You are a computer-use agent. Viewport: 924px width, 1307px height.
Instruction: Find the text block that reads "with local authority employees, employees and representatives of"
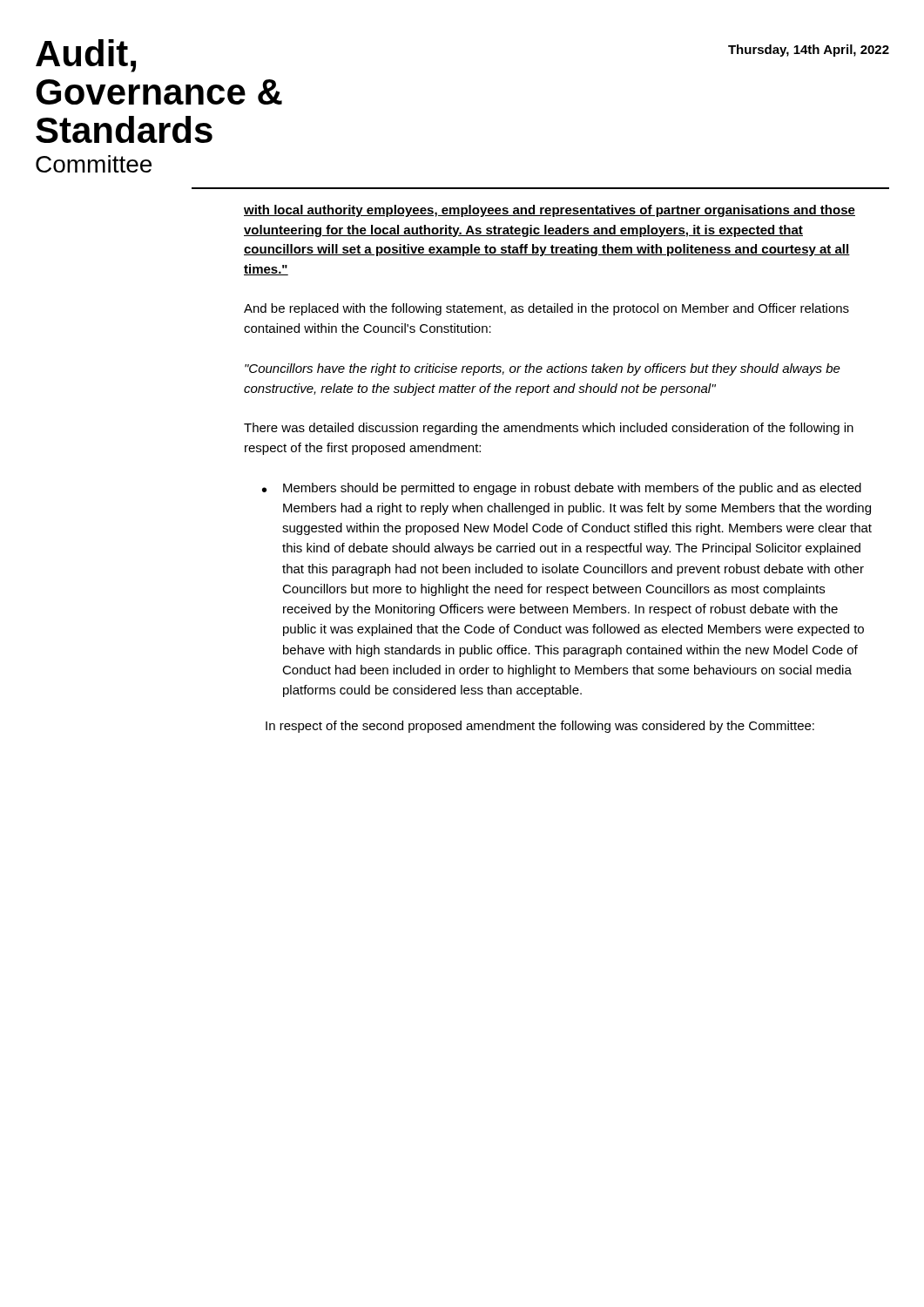pos(549,239)
